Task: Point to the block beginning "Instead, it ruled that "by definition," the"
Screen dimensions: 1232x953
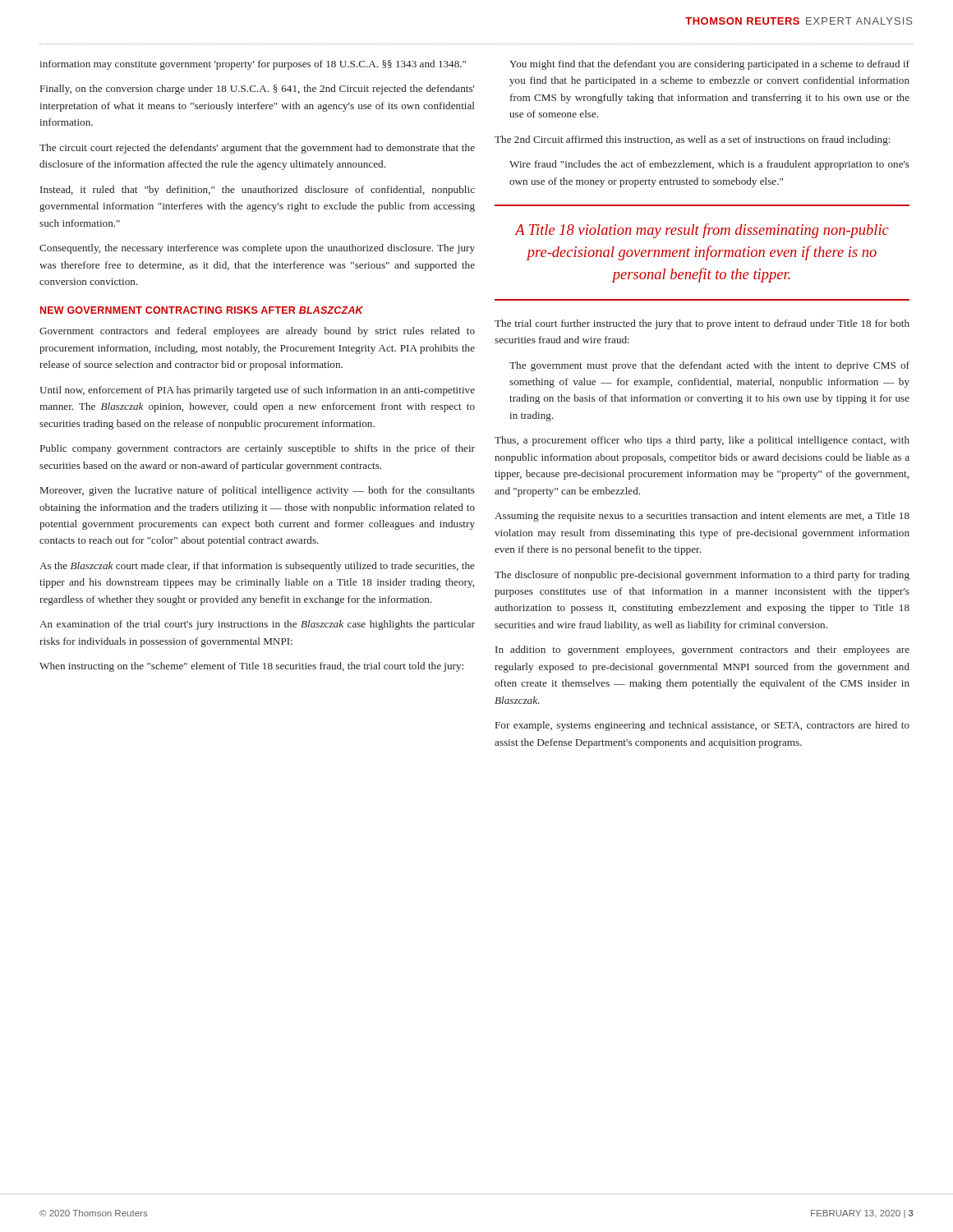Action: click(x=257, y=206)
